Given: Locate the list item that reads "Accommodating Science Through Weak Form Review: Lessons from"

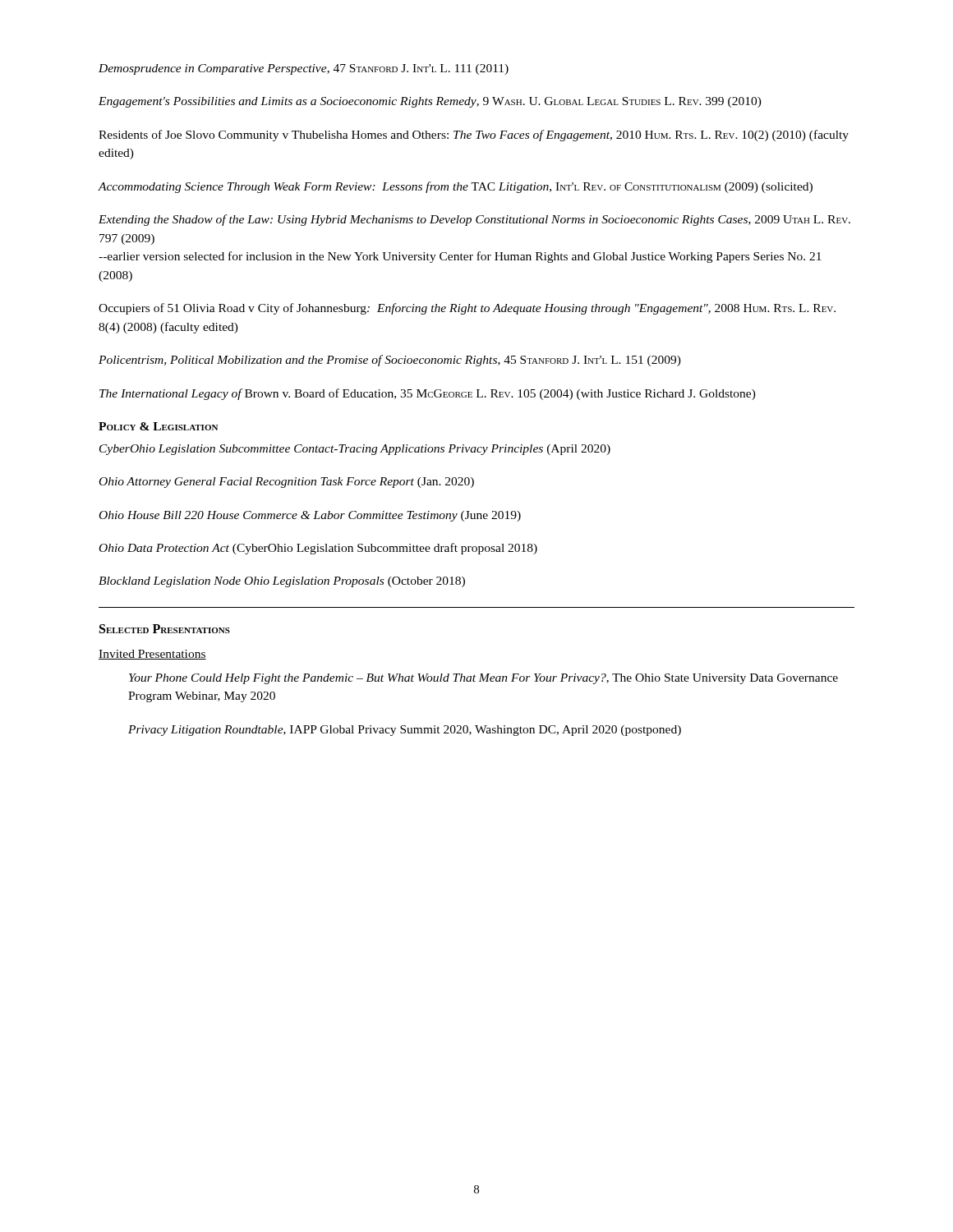Looking at the screenshot, I should pos(476,187).
